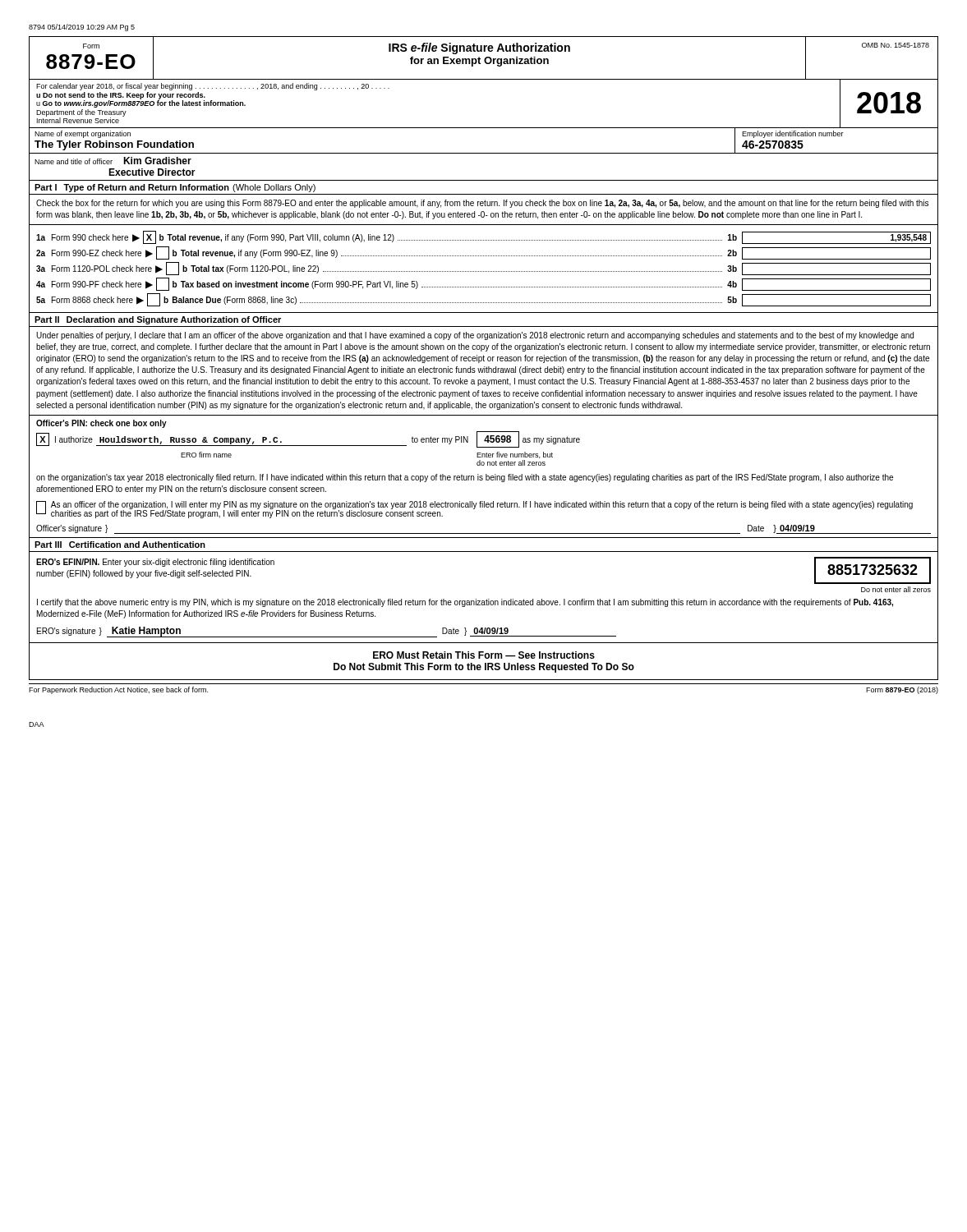
Task: Select the list item that says "4a Form 990-PF check here ▶ b"
Action: point(484,284)
